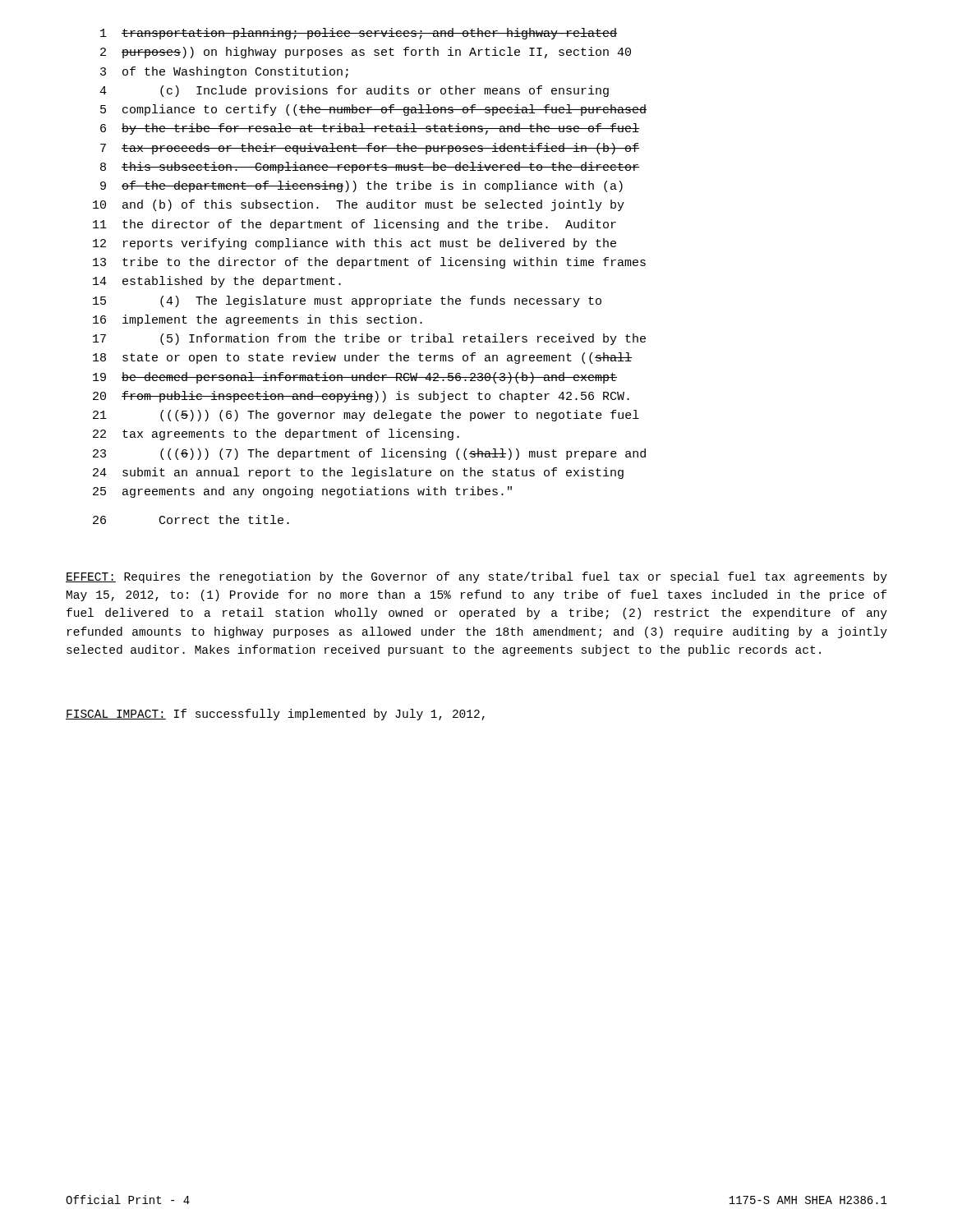Find the list item that says "21 (((5))) (6)"

pos(476,416)
